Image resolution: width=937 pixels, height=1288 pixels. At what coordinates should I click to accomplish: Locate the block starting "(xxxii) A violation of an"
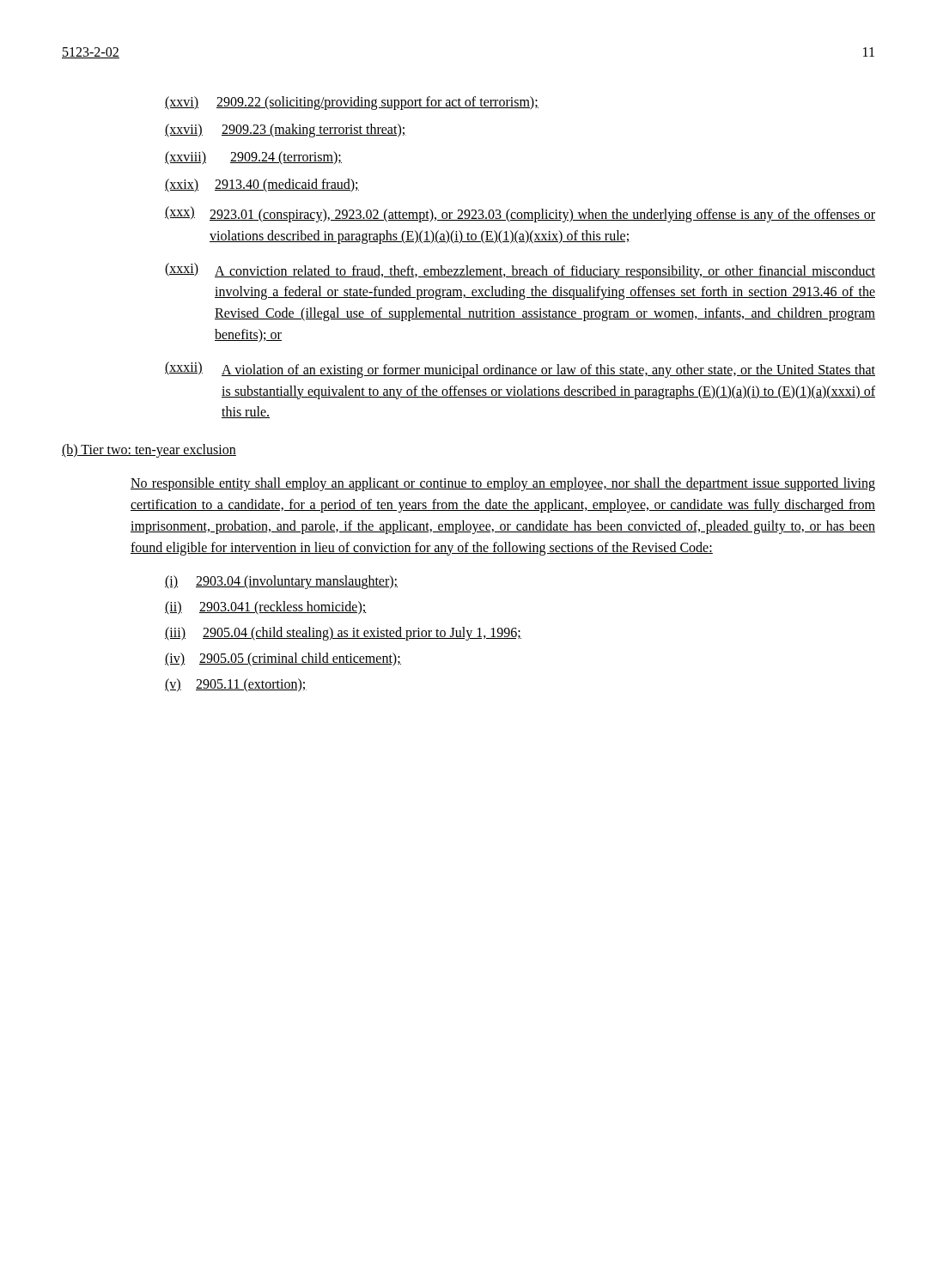[520, 392]
